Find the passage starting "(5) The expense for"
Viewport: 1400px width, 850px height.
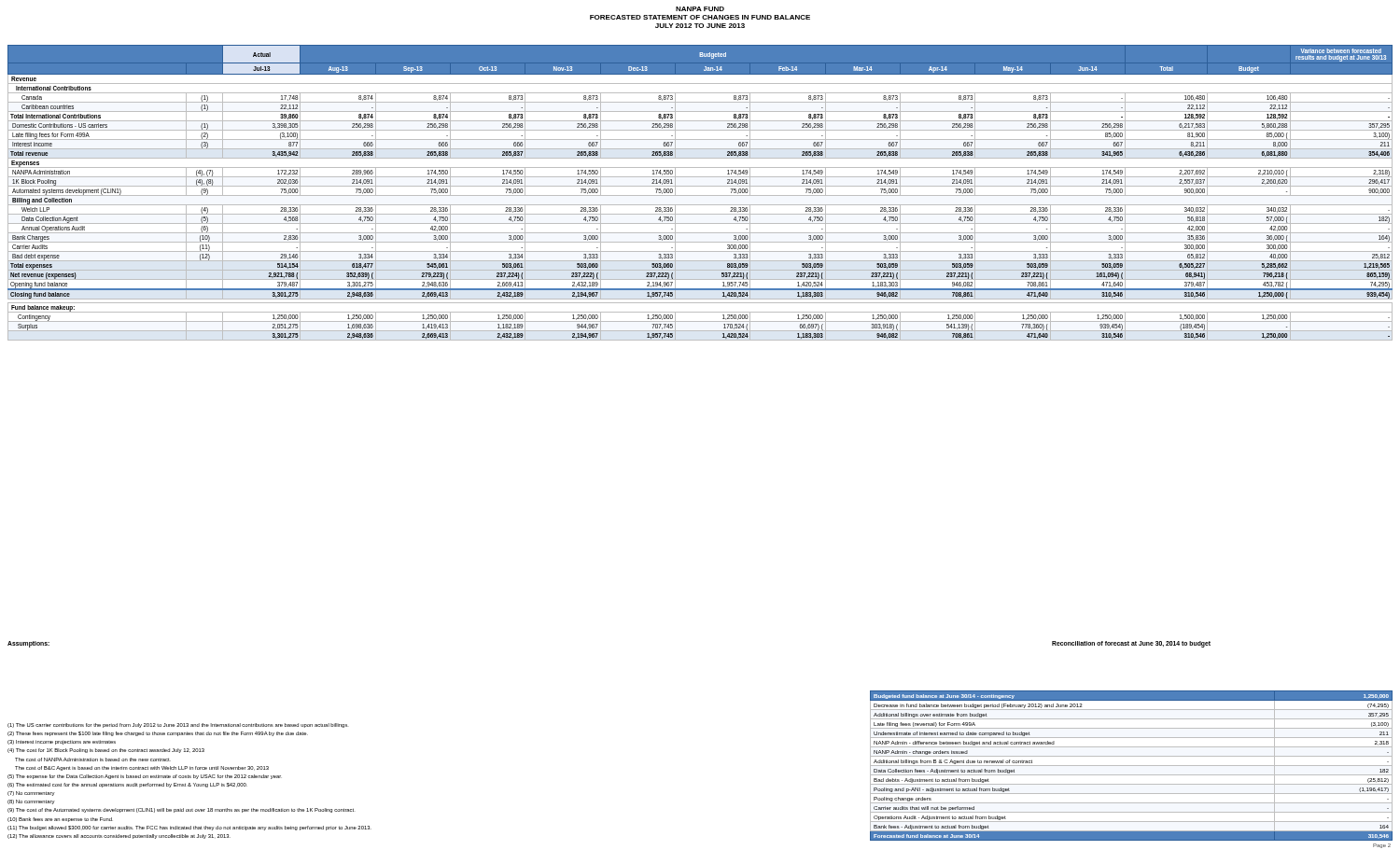(x=145, y=776)
